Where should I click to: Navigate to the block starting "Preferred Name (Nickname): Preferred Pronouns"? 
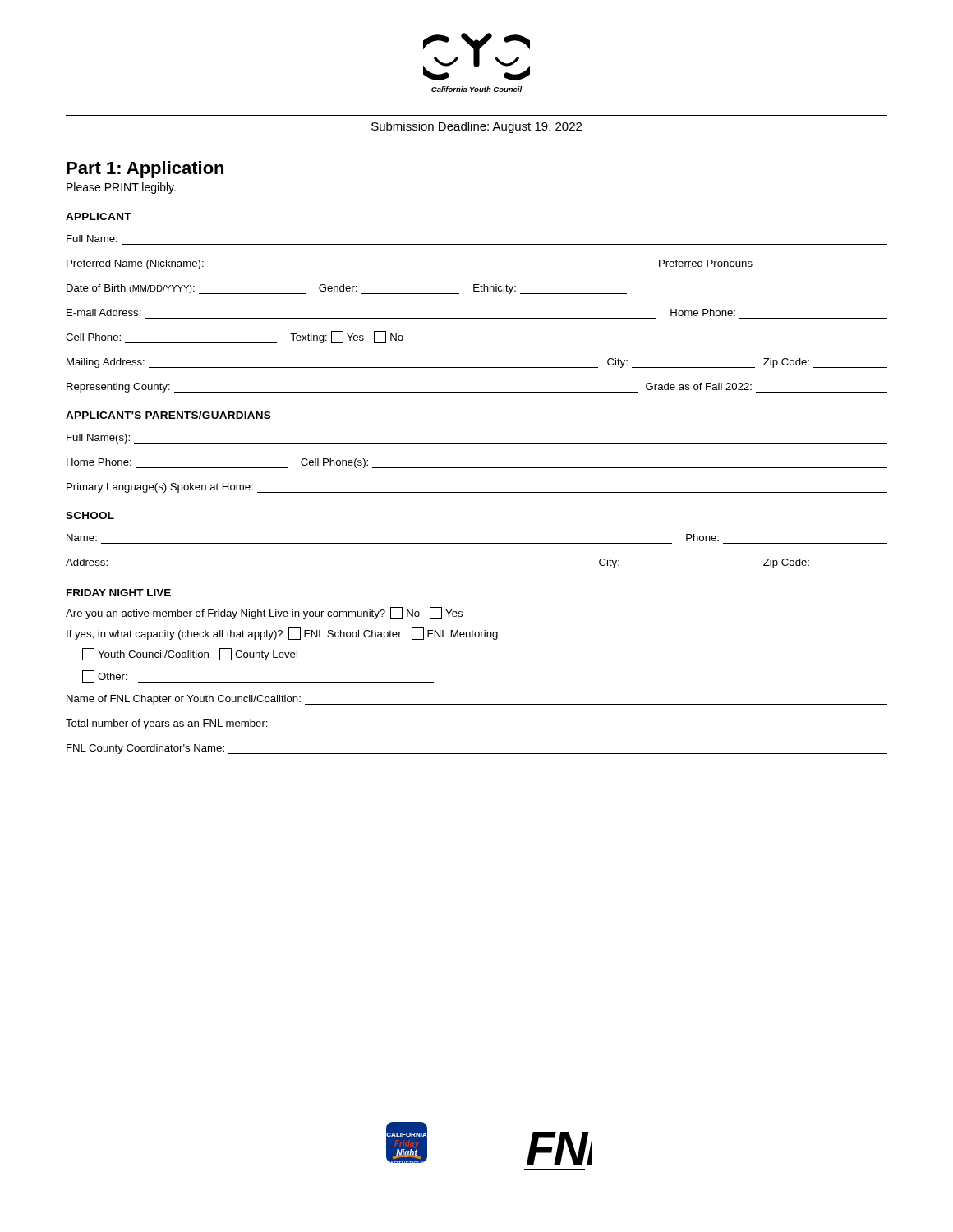[476, 262]
